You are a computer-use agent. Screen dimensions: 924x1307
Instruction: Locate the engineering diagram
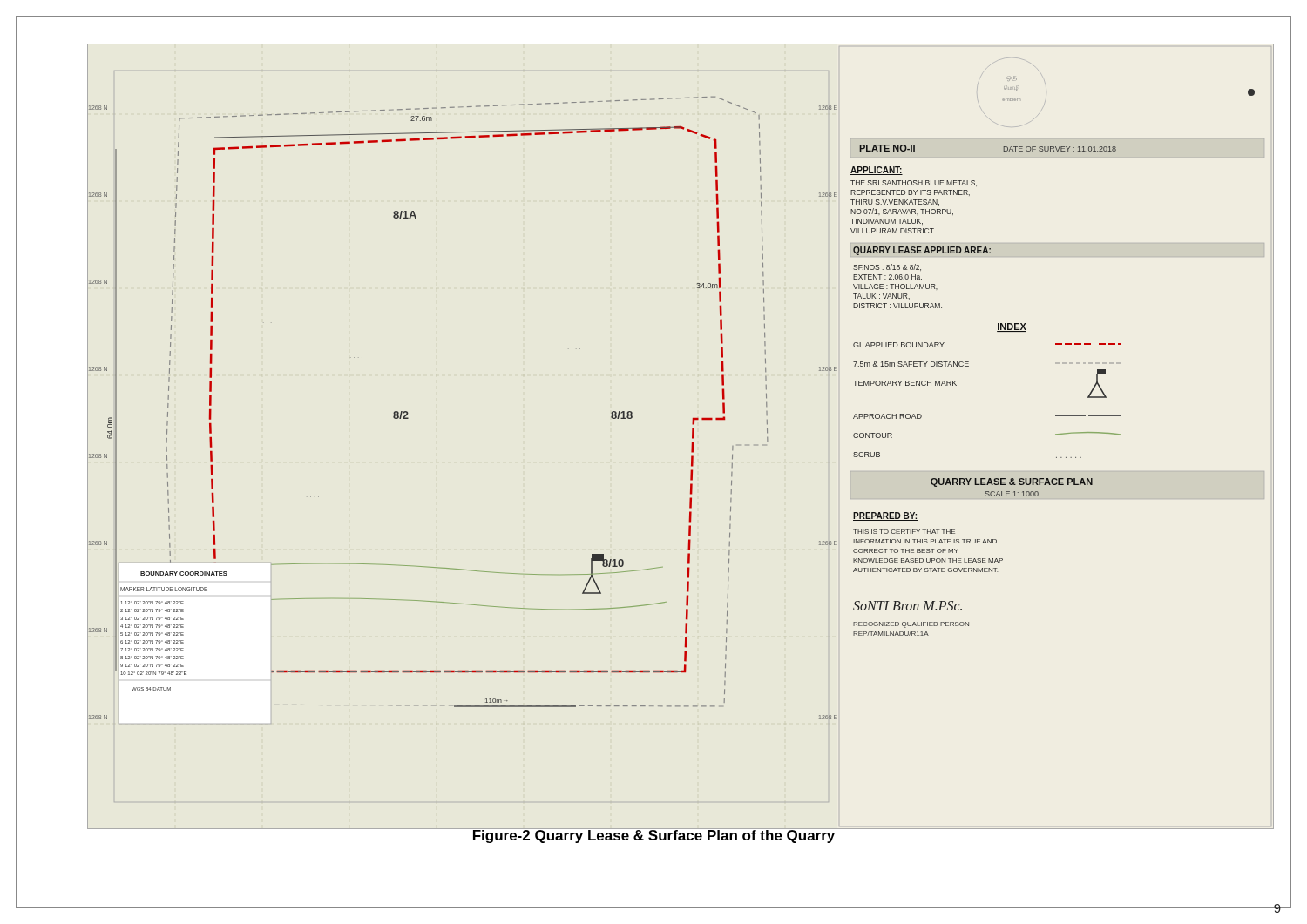pos(680,435)
